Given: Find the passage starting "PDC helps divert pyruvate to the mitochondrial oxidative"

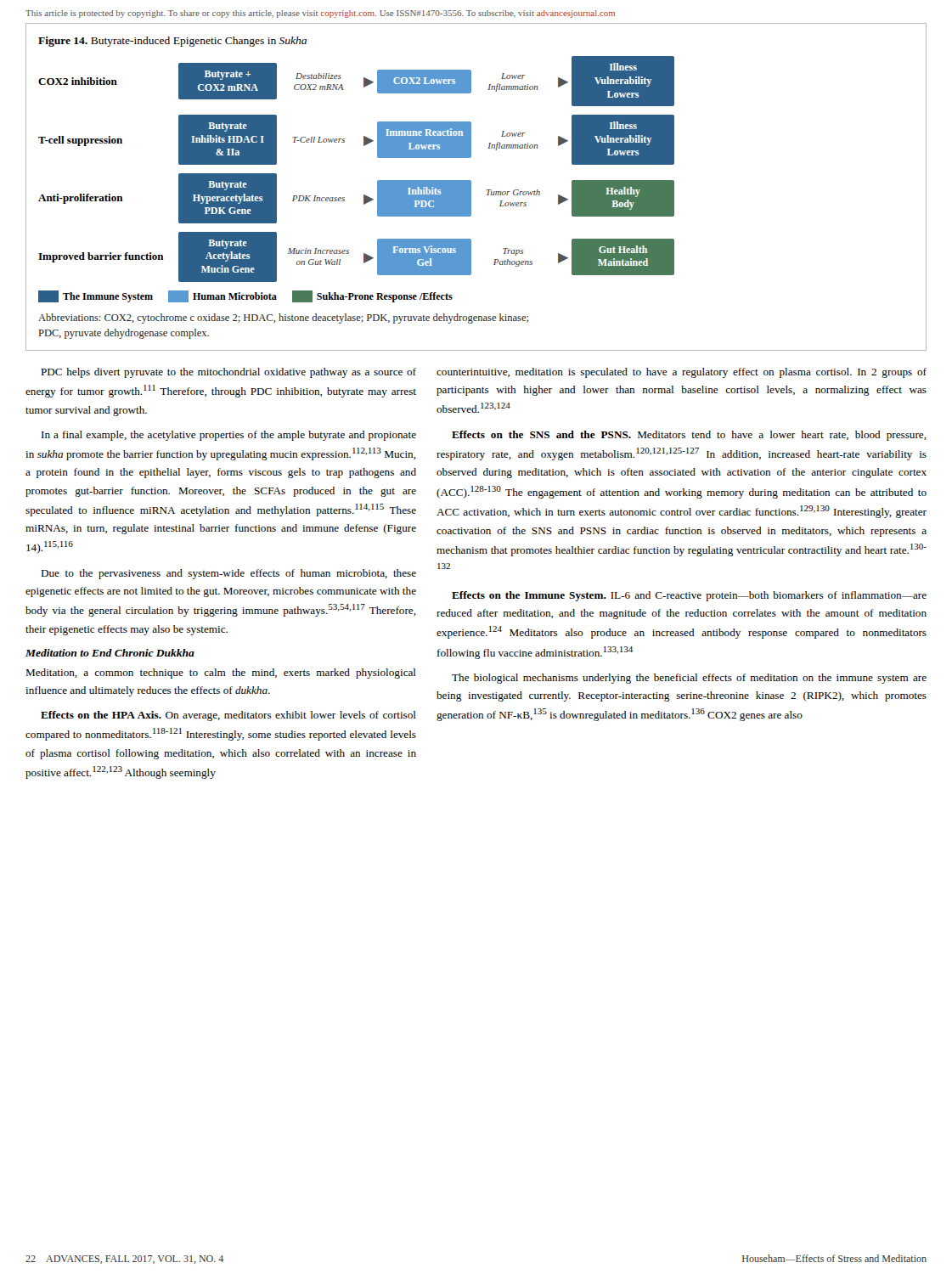Looking at the screenshot, I should (221, 500).
